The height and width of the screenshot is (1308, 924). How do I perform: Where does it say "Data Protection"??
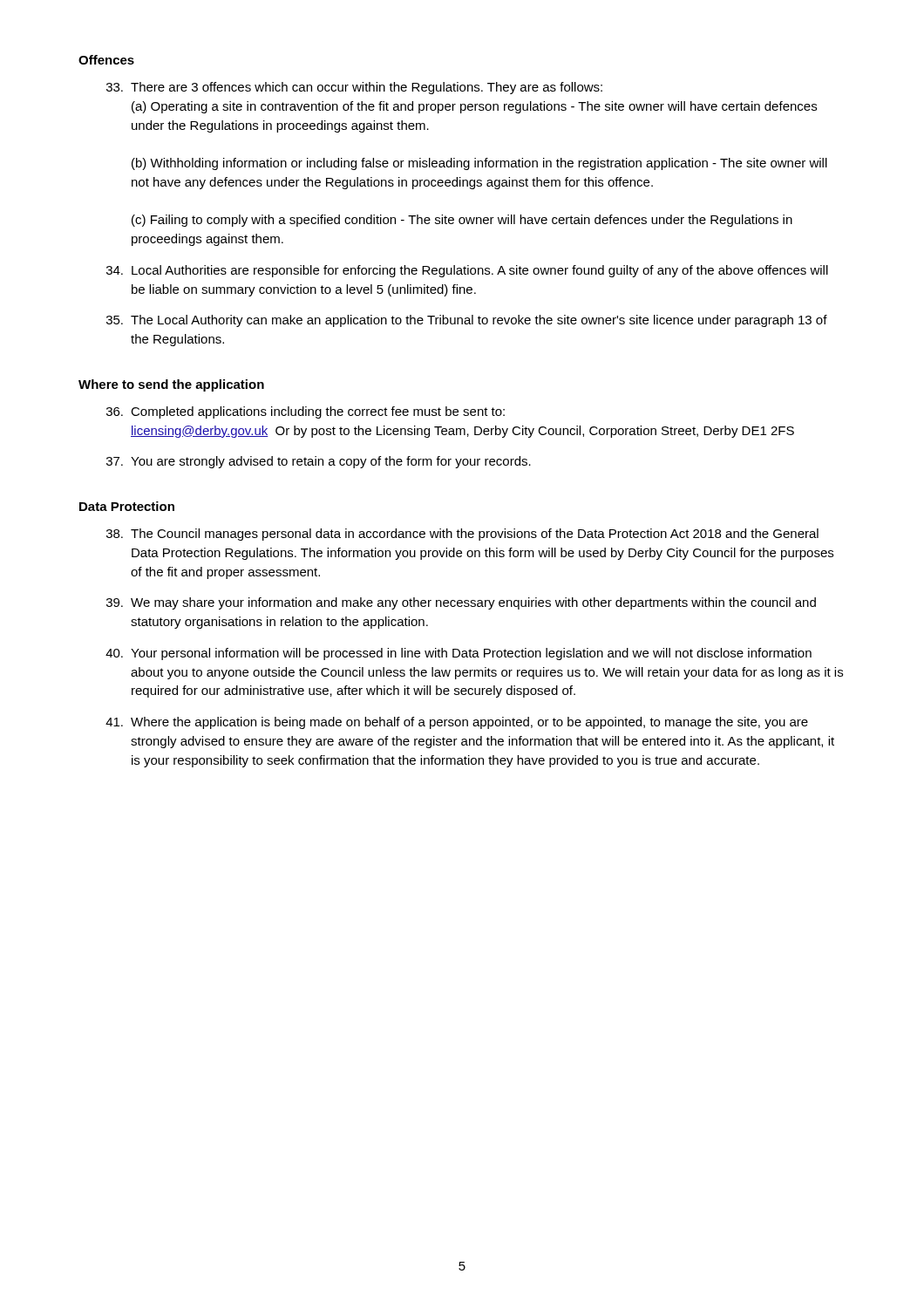127,506
